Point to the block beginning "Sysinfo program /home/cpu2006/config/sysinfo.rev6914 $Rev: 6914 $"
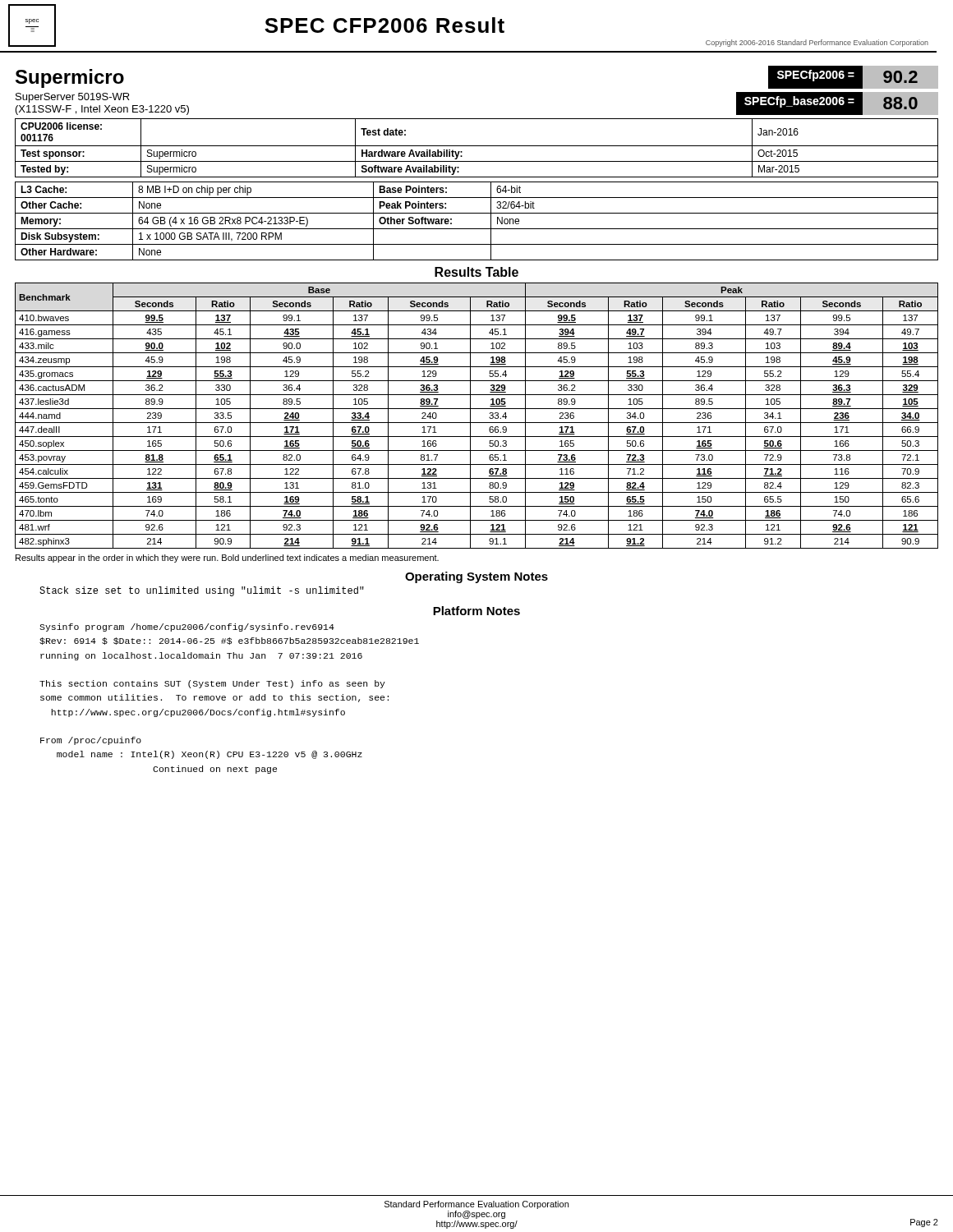 (x=229, y=698)
